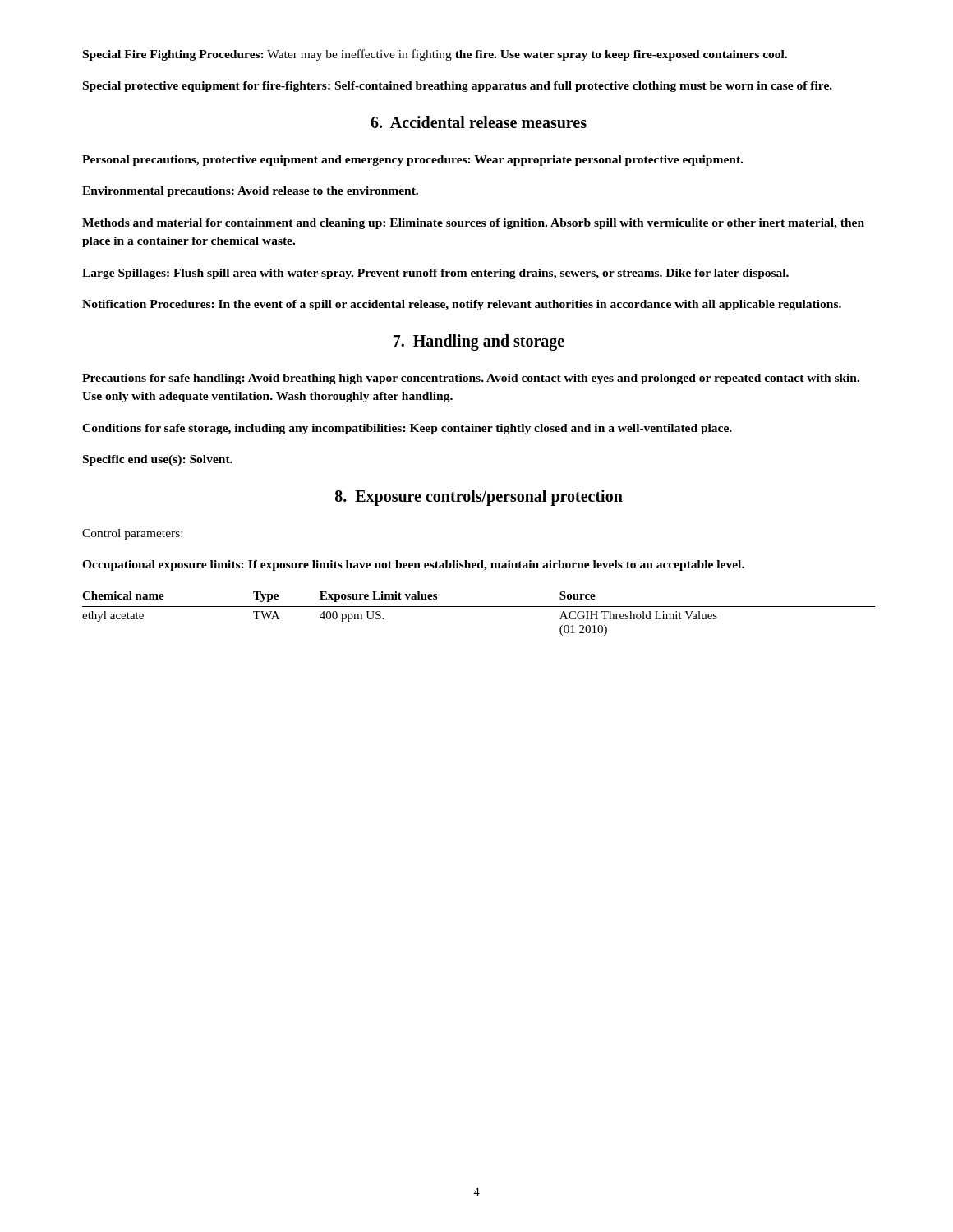Click the passage that begins "Special Fire Fighting Procedures: Water may"
Viewport: 953px width, 1232px height.
[435, 54]
